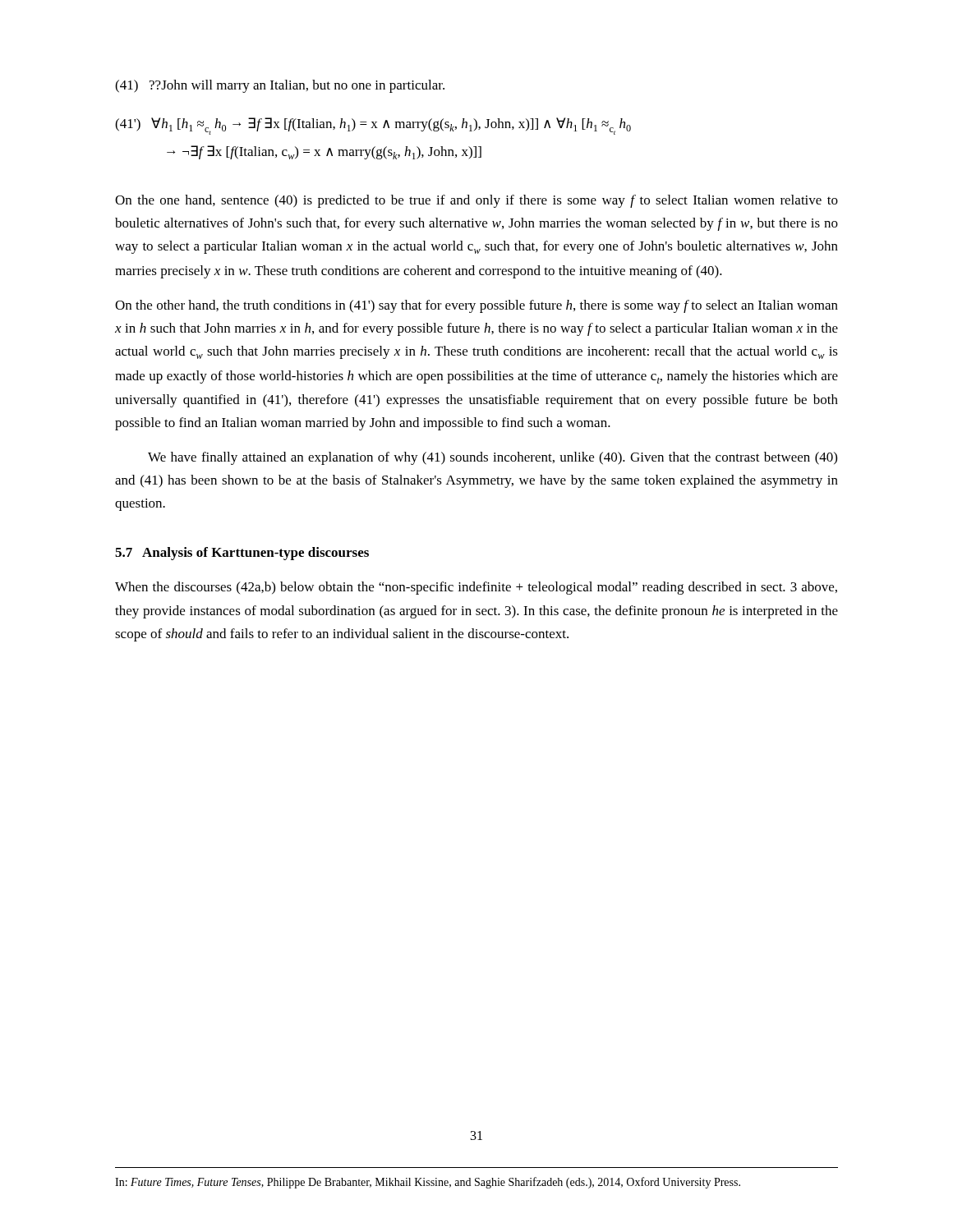Locate the block of text that opens with "(41) ??John will marry an Italian,"
The width and height of the screenshot is (953, 1232).
[x=280, y=85]
